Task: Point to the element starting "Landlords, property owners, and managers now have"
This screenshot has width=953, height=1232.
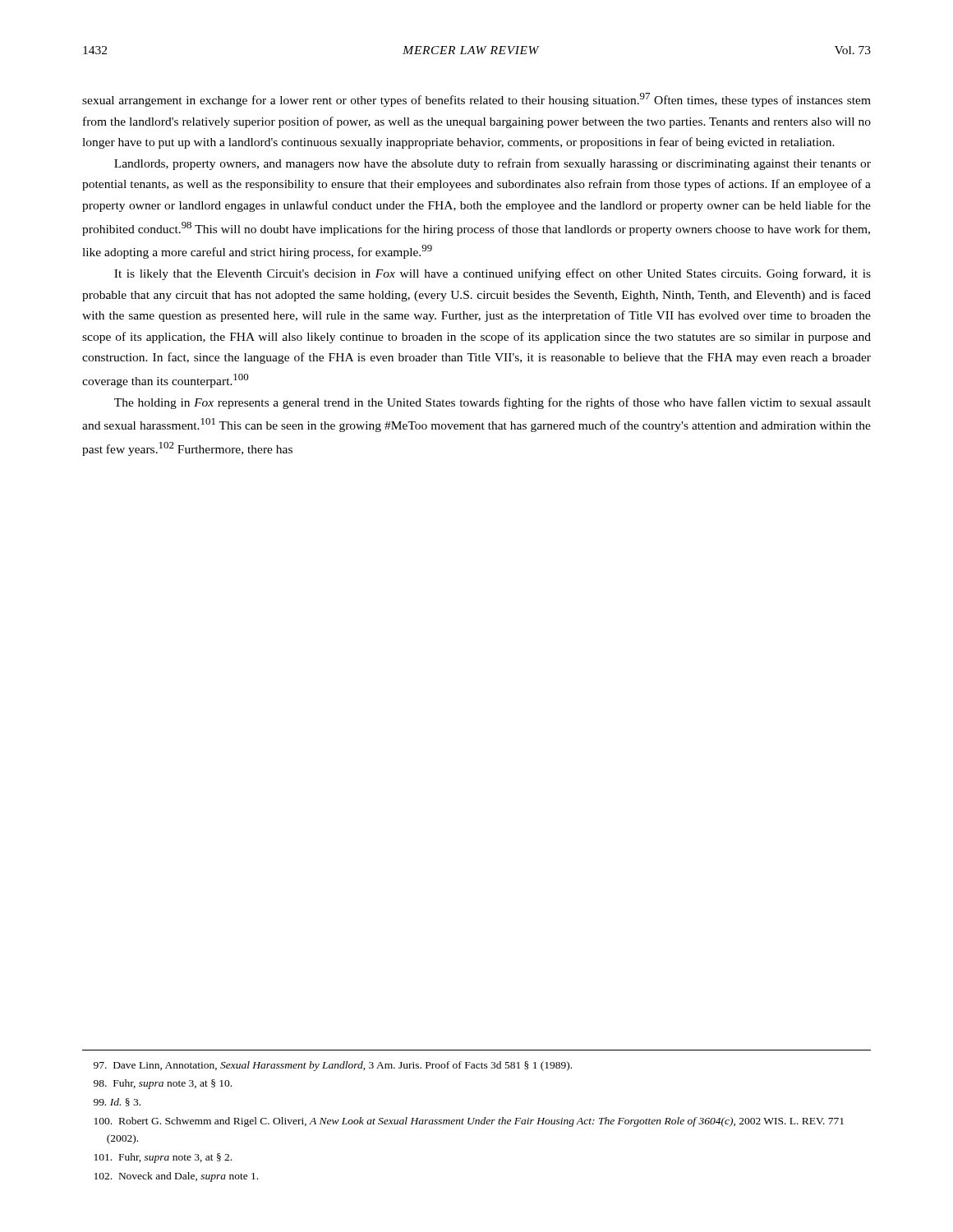Action: tap(476, 208)
